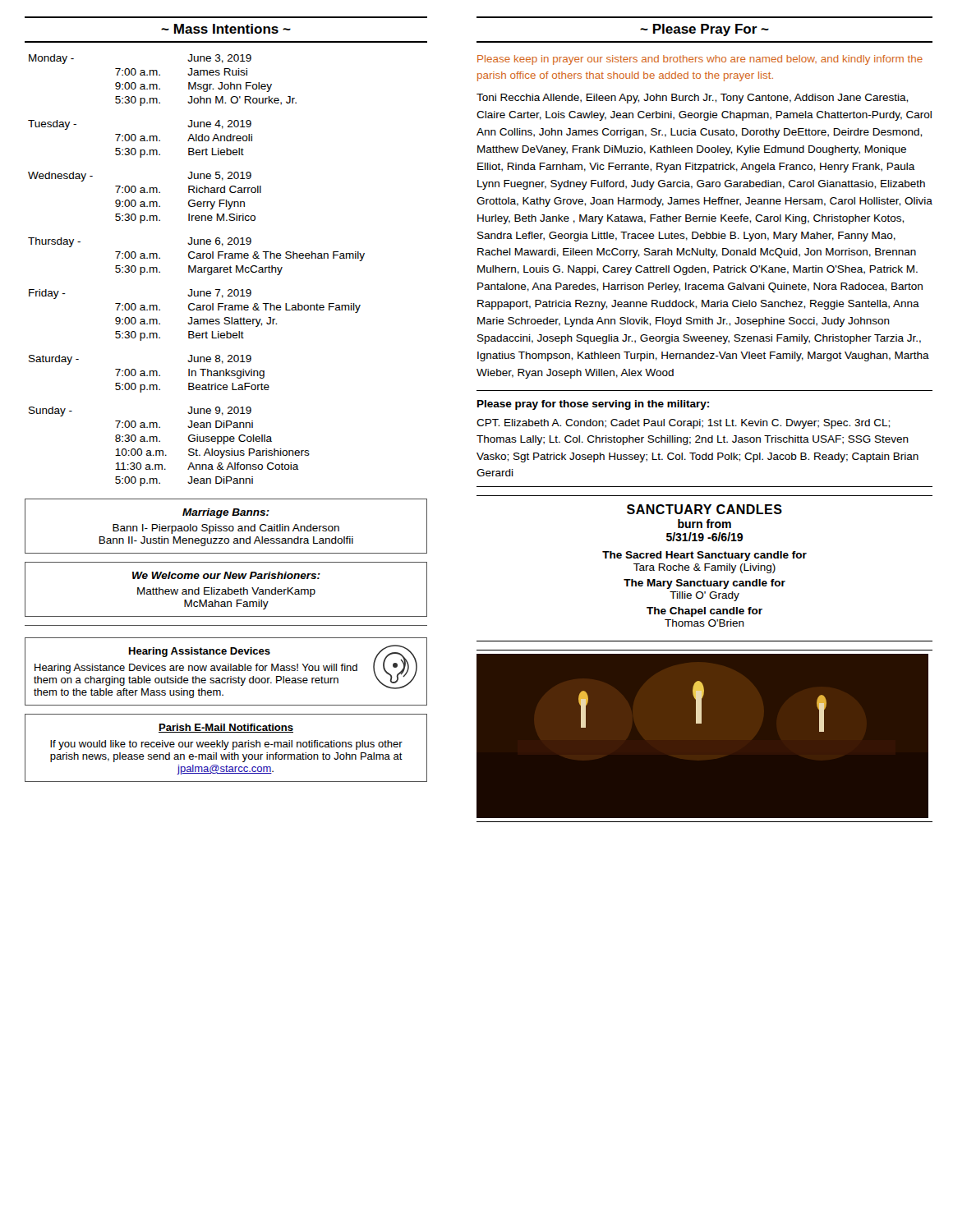Locate the text block that reads "SANCTUARY CANDLES burn from 5/31/19 -6/6/19 The Sacred"
The width and height of the screenshot is (953, 1232).
(x=704, y=566)
